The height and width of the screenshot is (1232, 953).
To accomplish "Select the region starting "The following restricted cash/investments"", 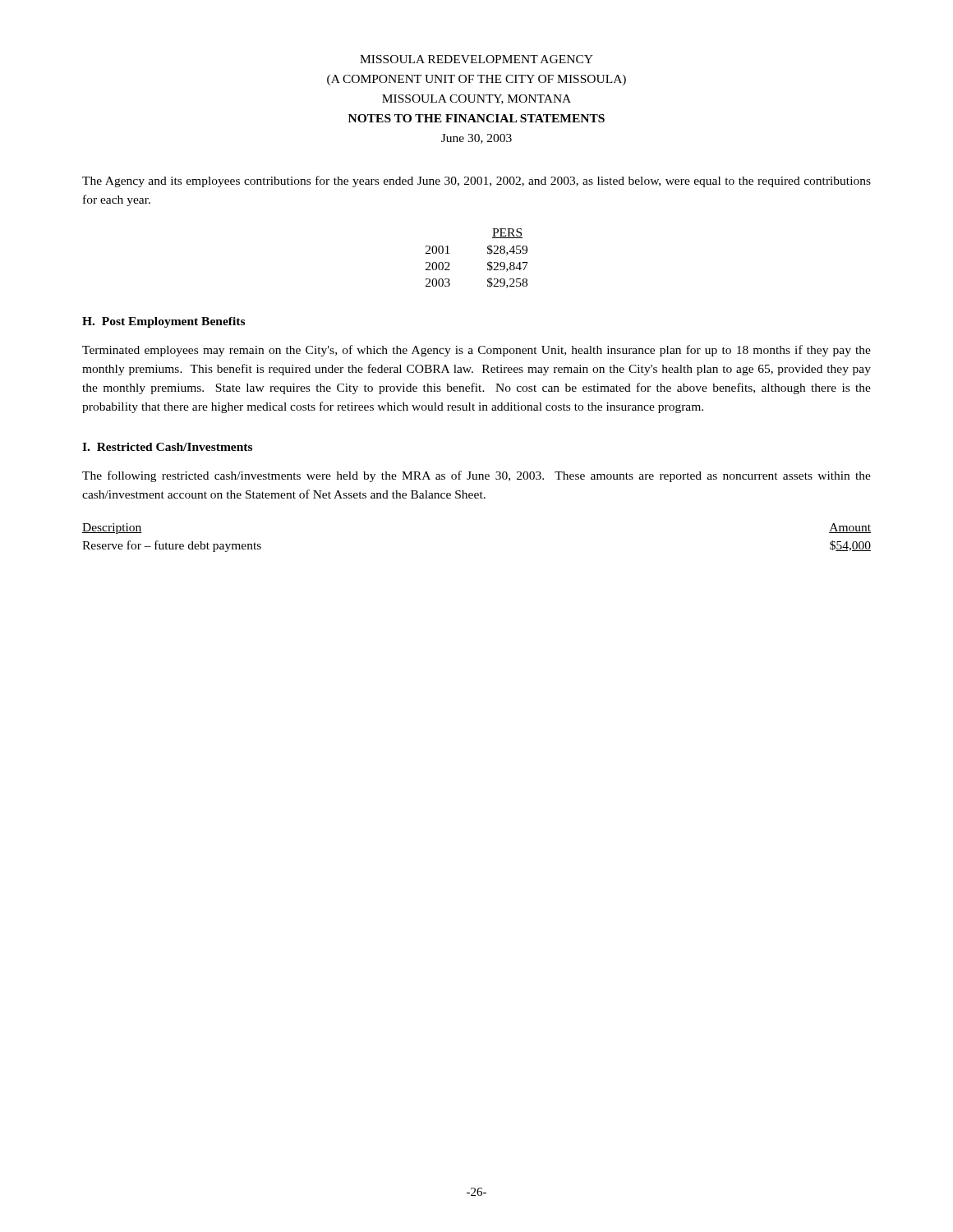I will [x=476, y=484].
